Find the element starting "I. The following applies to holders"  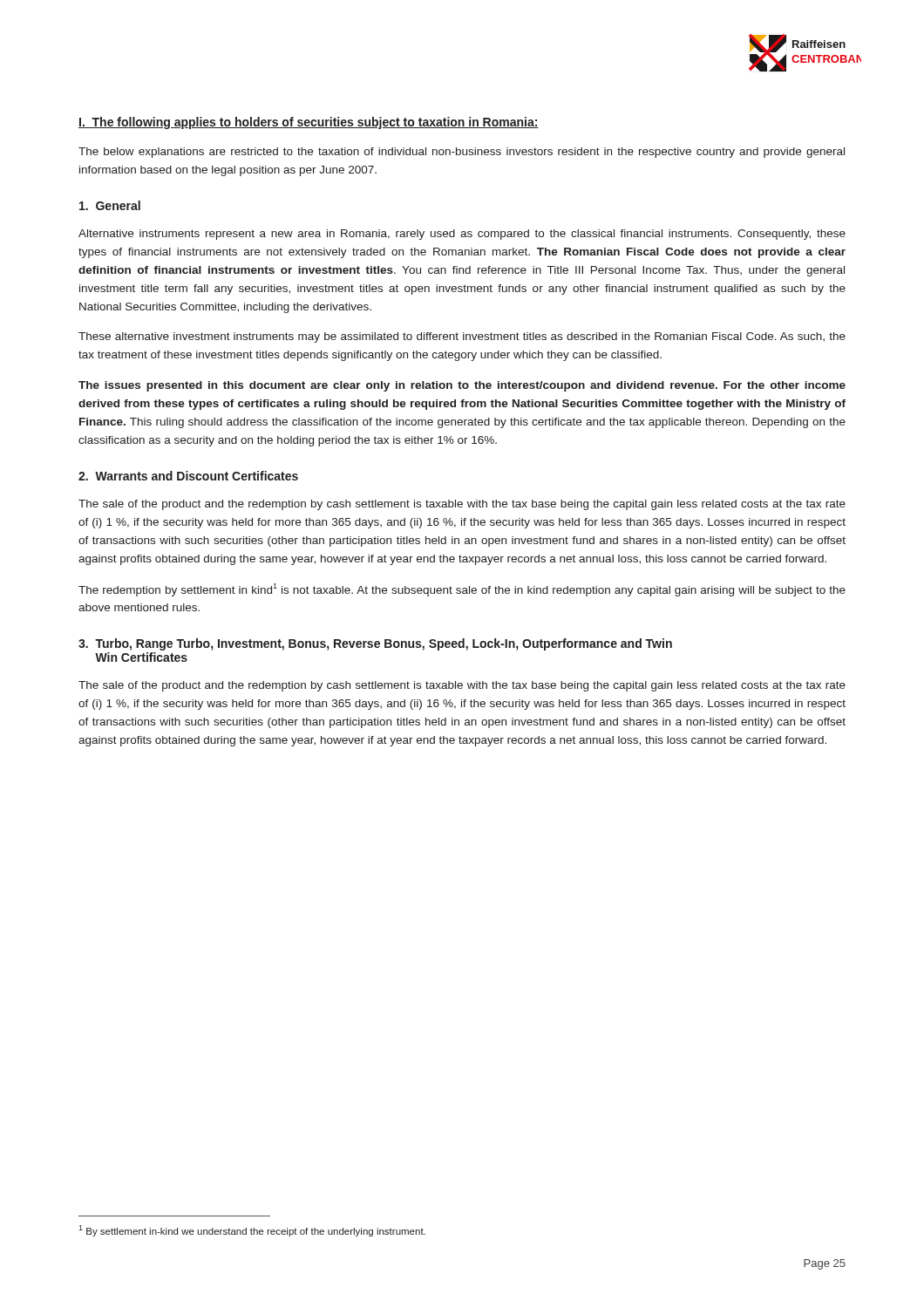point(308,122)
